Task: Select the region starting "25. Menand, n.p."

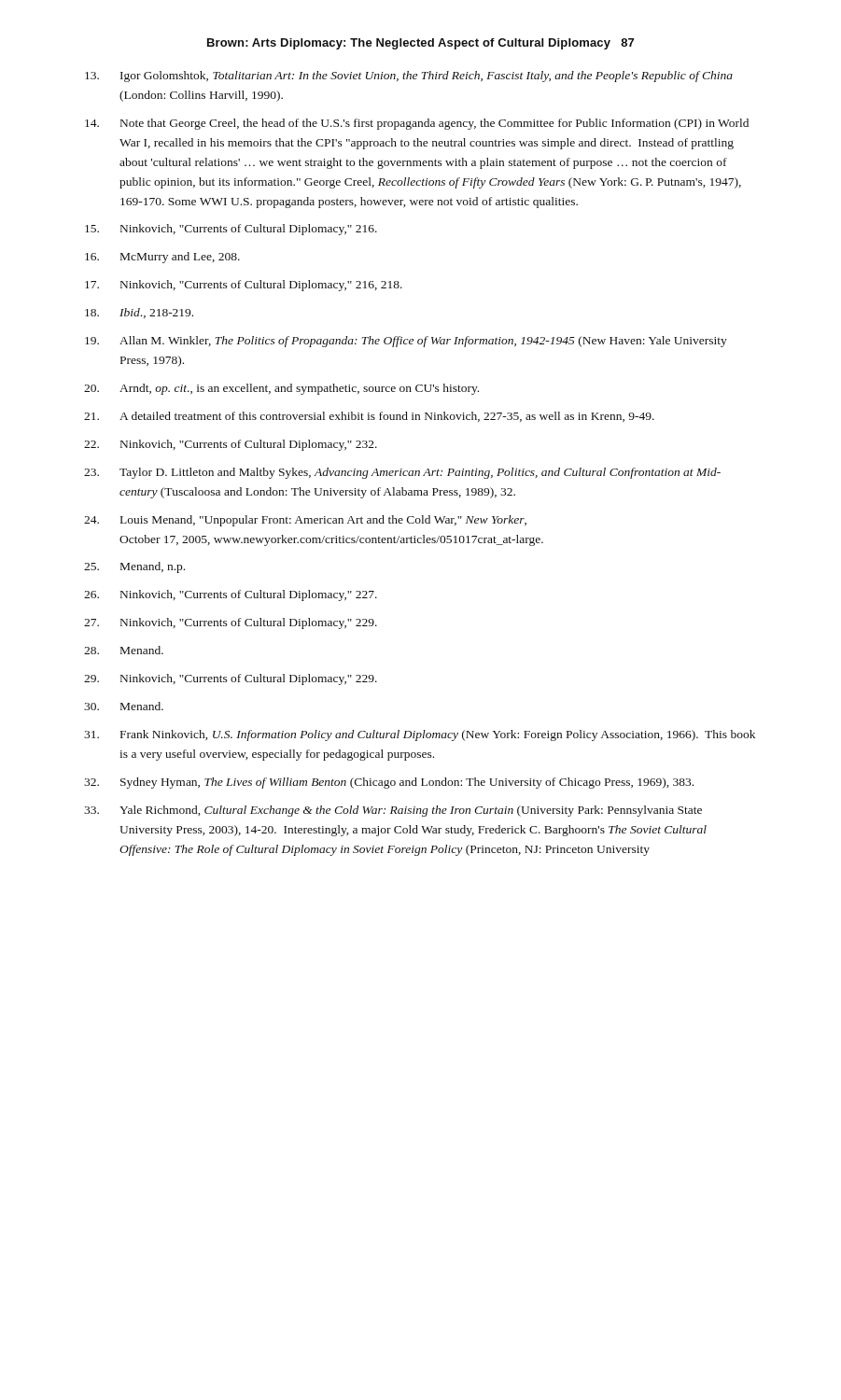Action: [x=134, y=567]
